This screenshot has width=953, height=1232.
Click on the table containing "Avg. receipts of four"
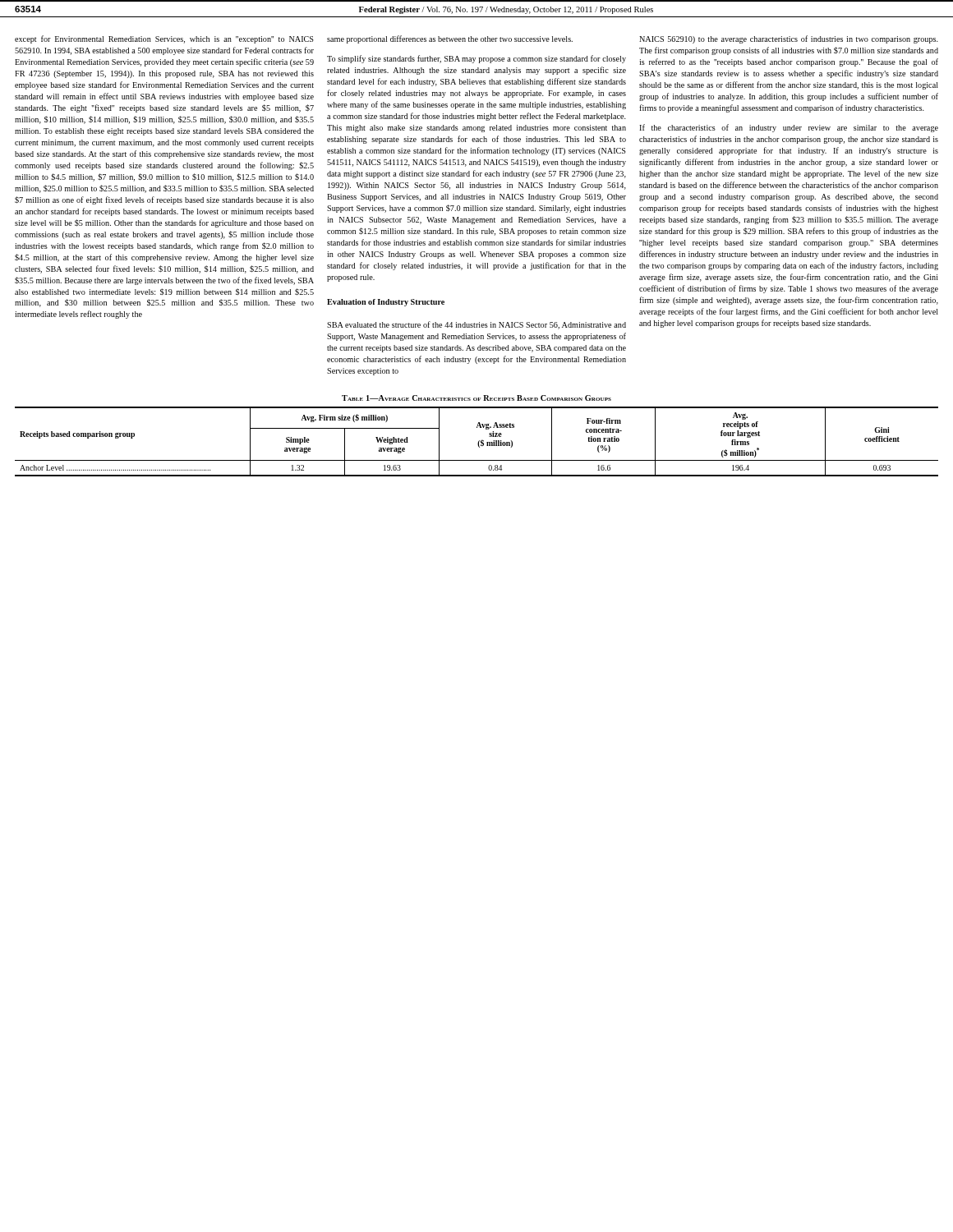pos(476,442)
